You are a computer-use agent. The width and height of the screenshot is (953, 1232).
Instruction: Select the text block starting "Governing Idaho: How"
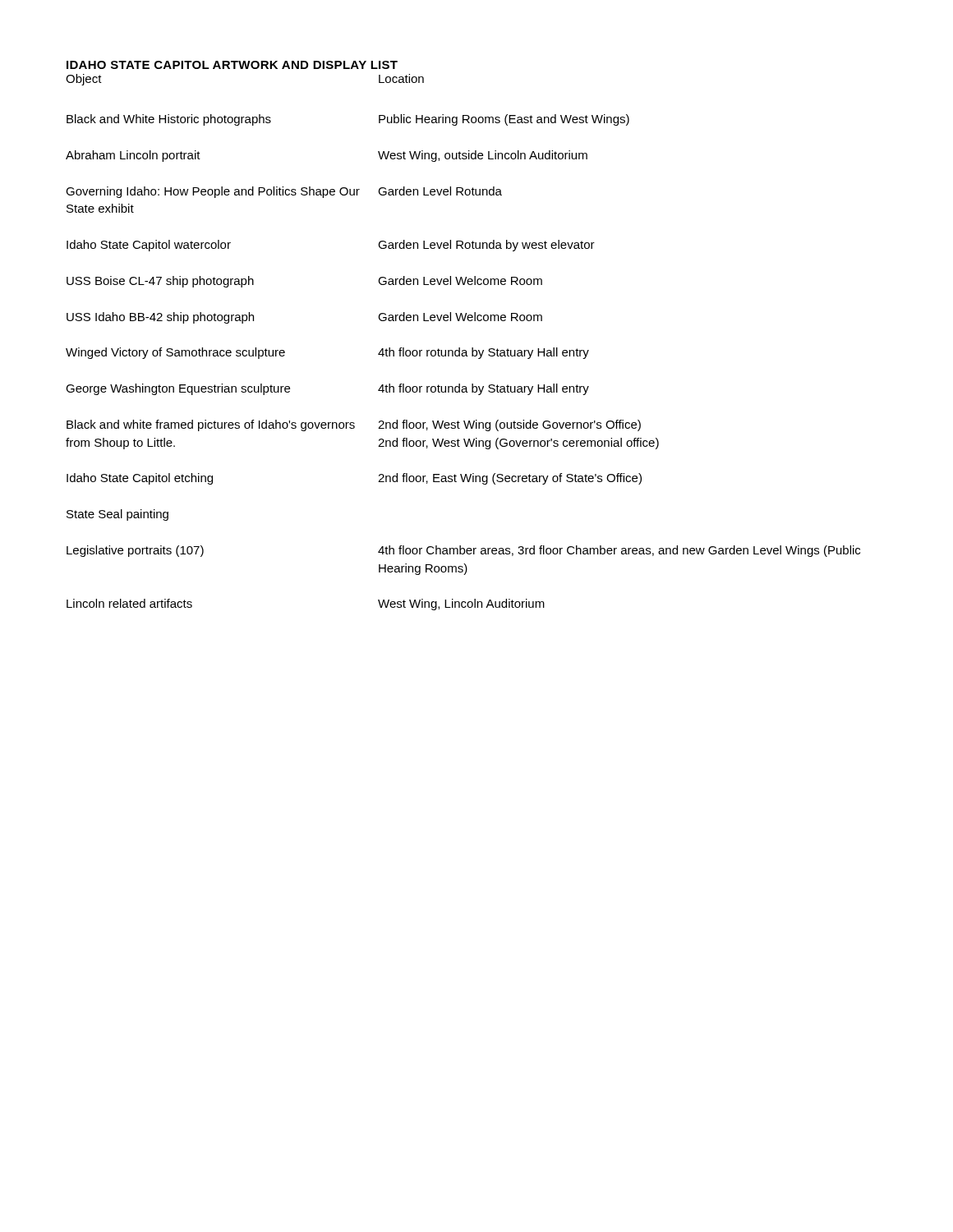476,200
